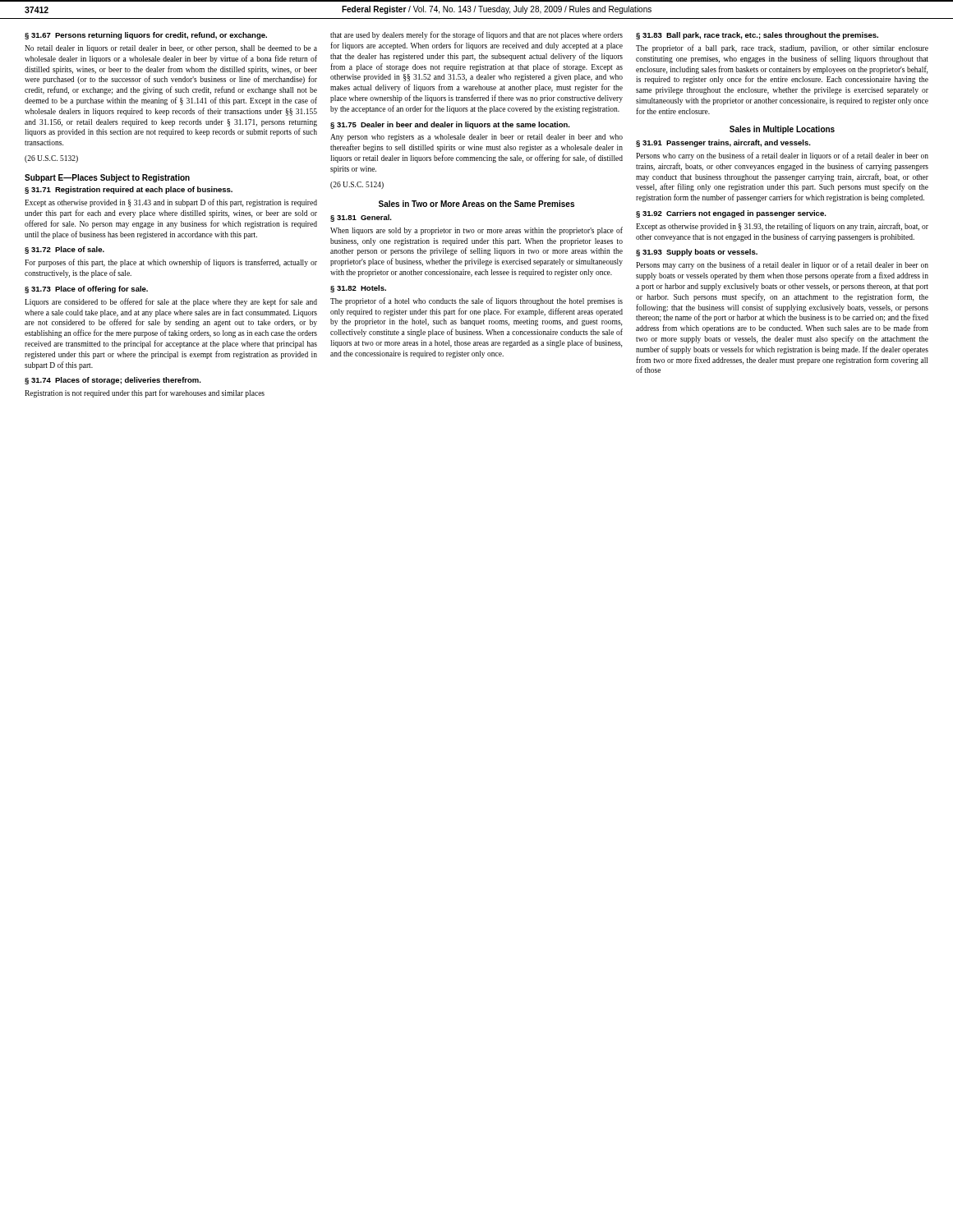The image size is (953, 1232).
Task: Find the section header containing "§ 31.75 Dealer"
Action: coord(450,124)
